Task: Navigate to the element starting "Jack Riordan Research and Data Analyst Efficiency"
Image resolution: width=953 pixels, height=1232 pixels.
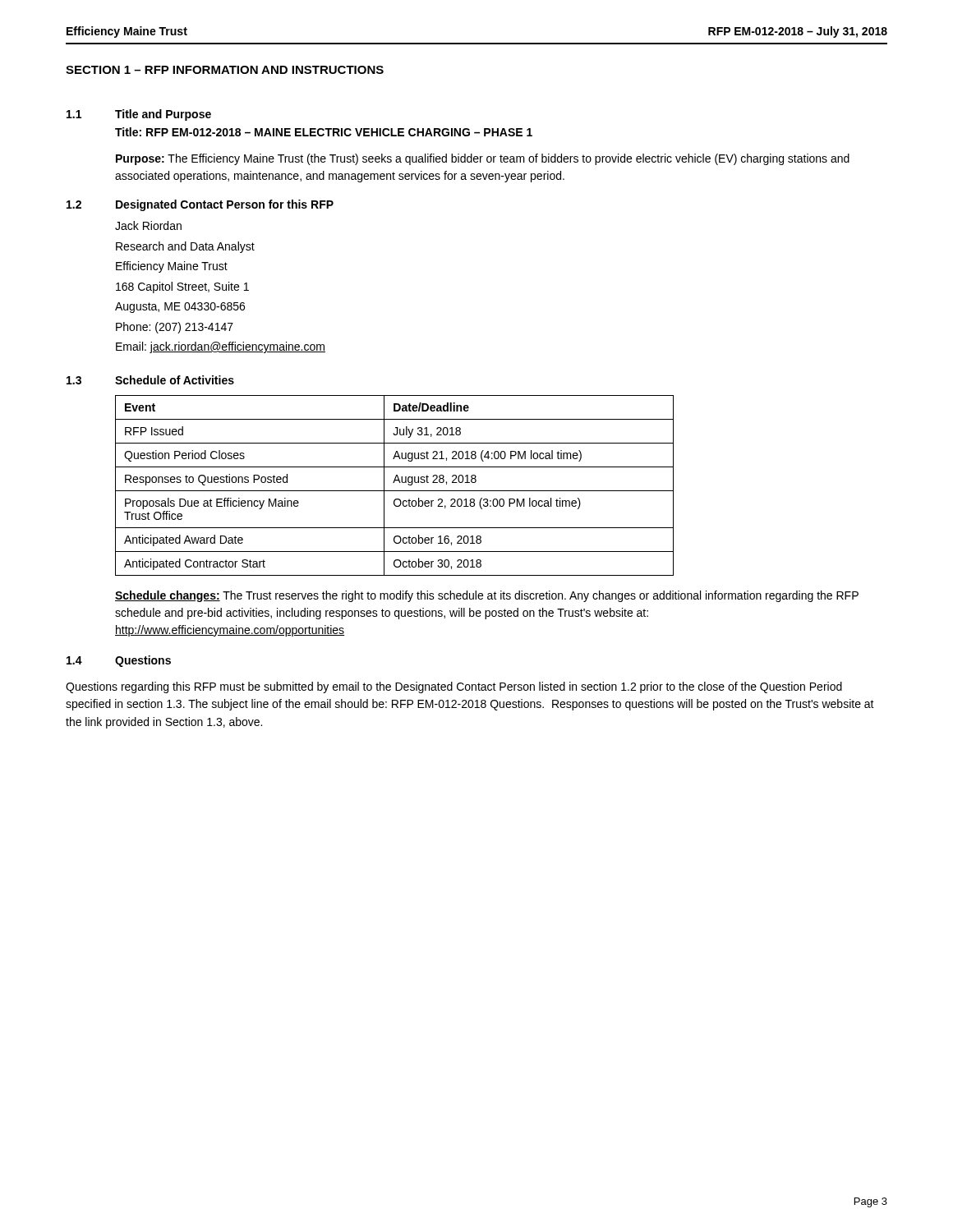Action: click(220, 286)
